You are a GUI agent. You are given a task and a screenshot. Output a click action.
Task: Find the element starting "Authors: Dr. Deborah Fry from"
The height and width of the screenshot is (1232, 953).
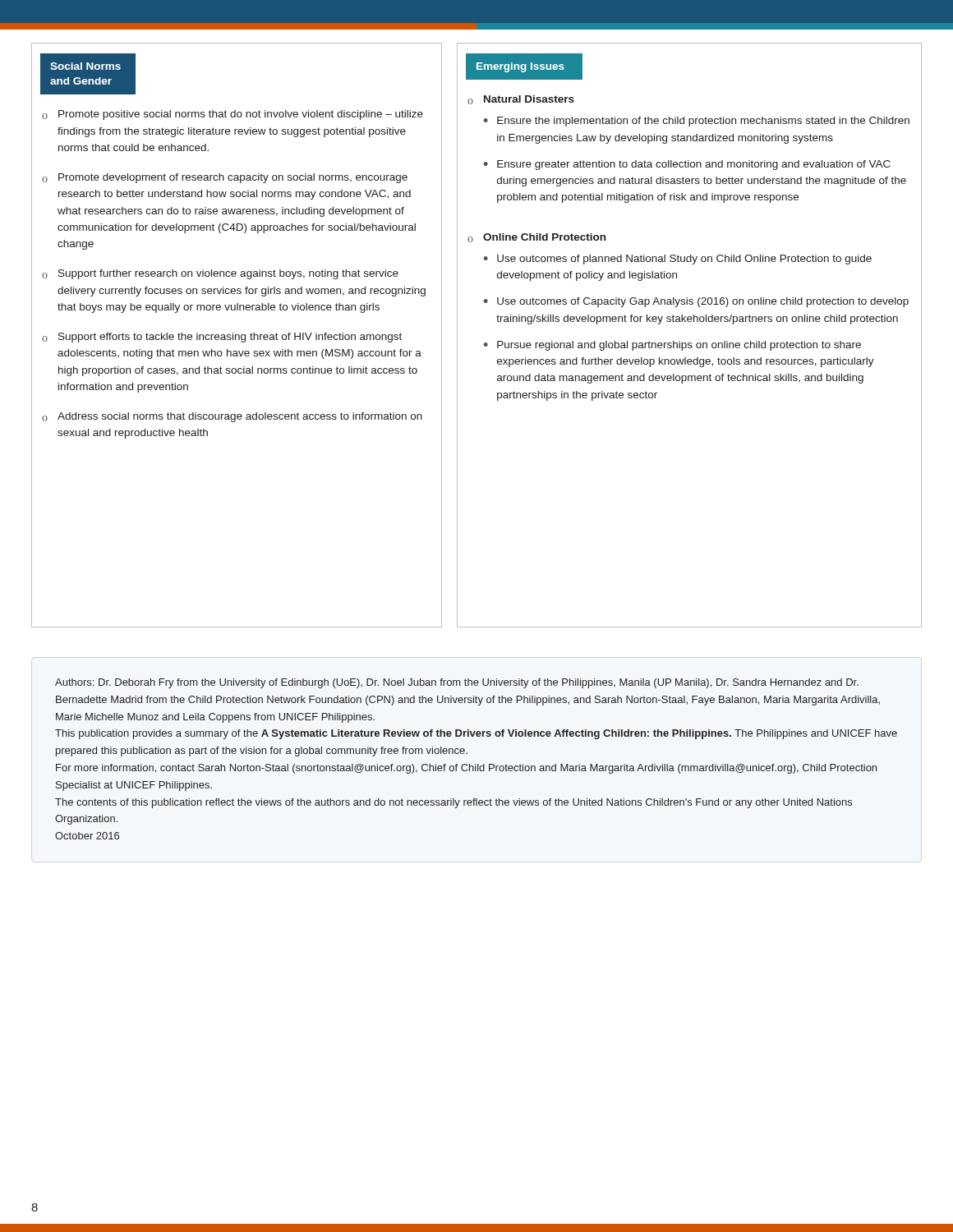476,700
